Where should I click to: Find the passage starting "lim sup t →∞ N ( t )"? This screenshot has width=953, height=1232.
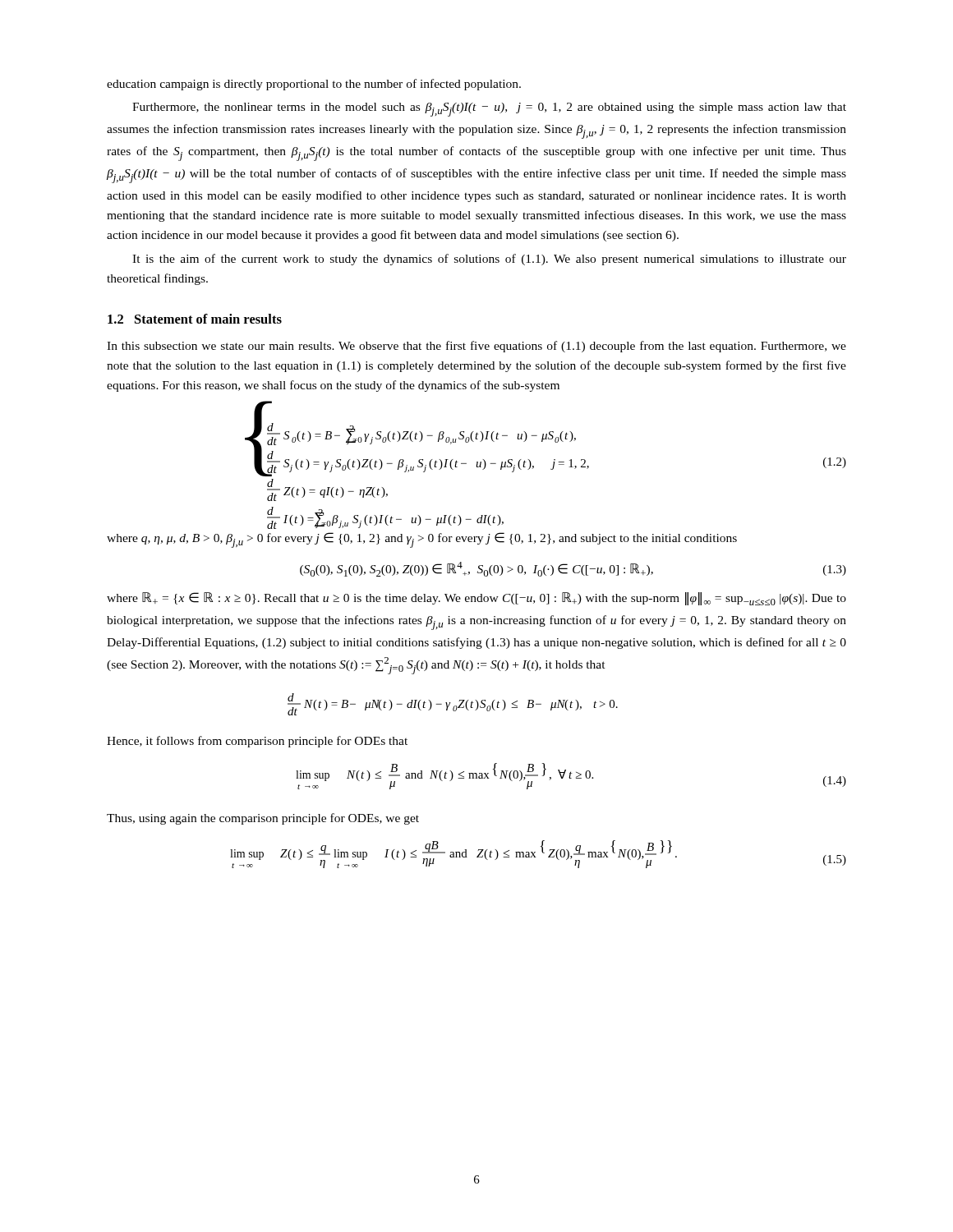pyautogui.click(x=476, y=781)
